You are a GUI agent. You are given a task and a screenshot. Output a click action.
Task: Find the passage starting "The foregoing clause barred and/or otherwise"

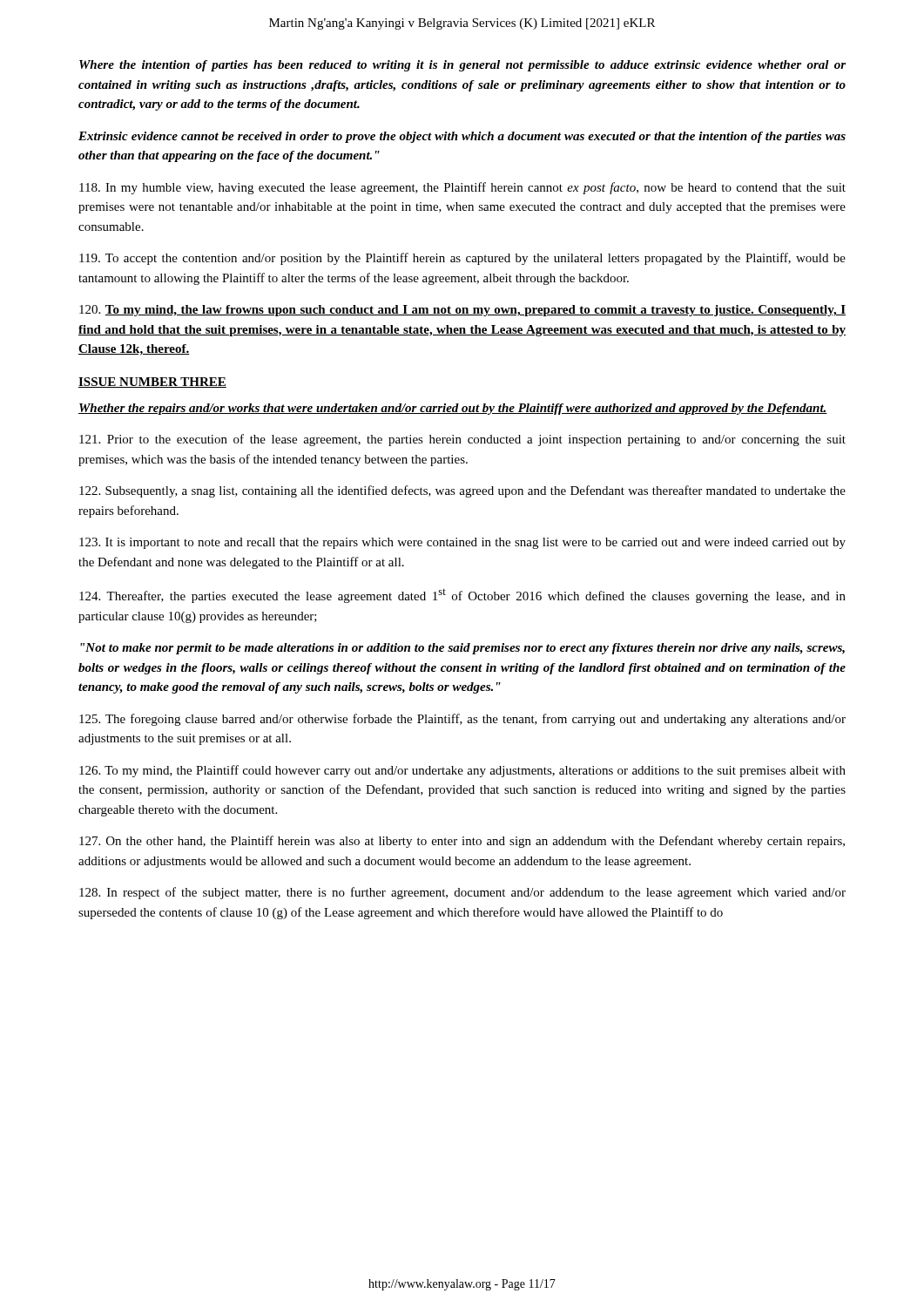pos(462,728)
